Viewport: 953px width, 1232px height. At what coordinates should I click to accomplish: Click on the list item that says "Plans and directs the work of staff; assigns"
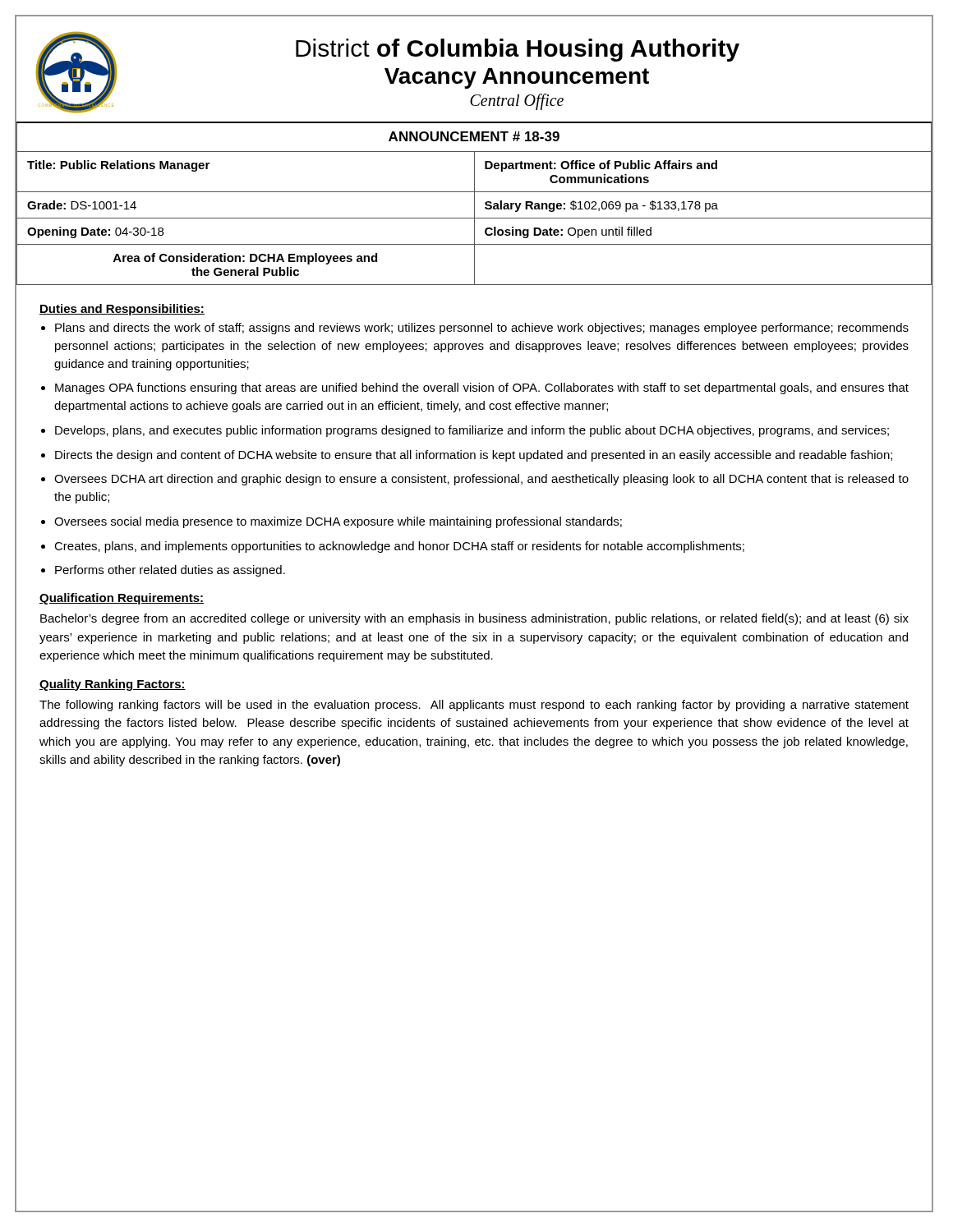click(x=481, y=345)
